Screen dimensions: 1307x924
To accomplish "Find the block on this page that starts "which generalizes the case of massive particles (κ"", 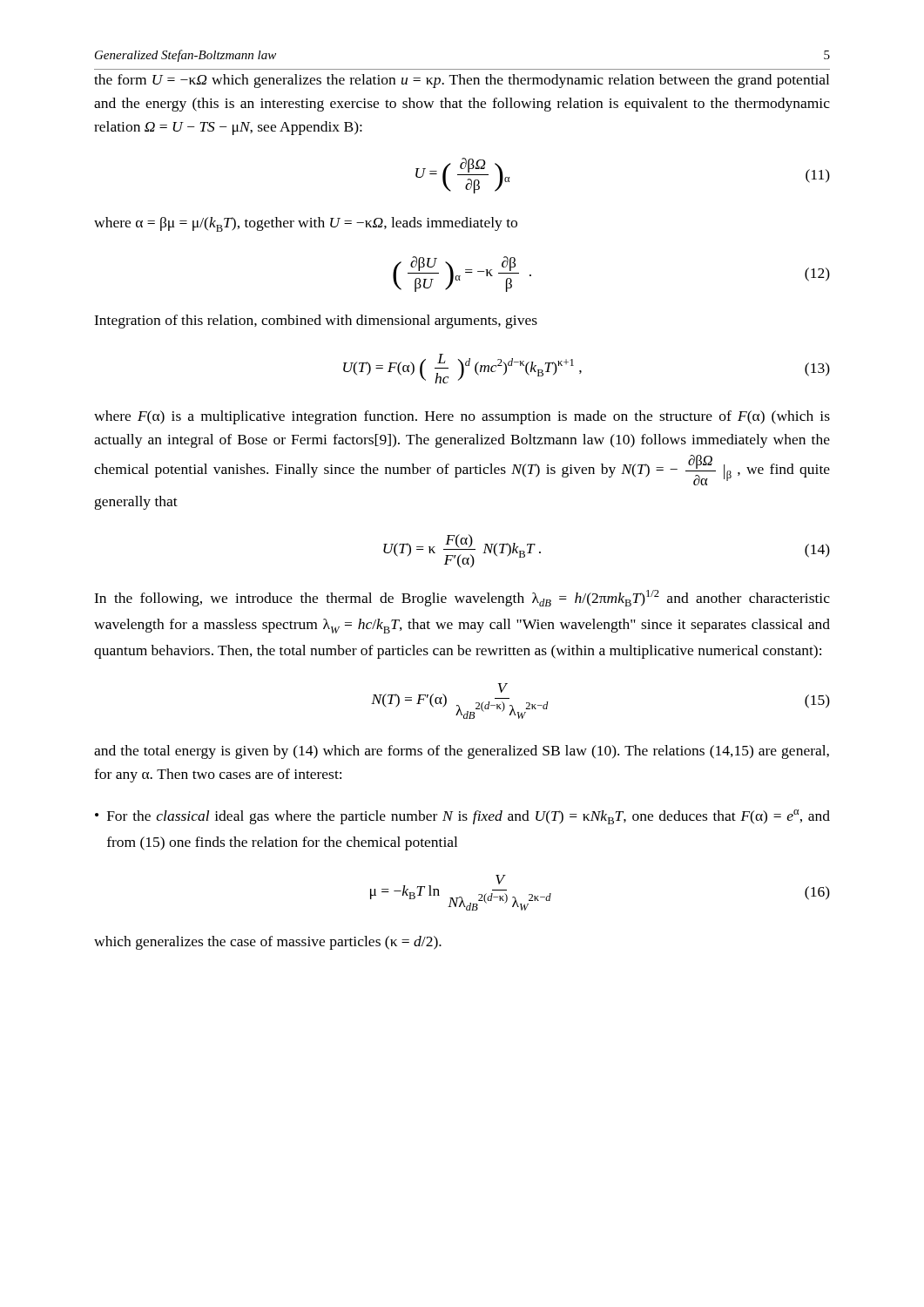I will pos(268,941).
